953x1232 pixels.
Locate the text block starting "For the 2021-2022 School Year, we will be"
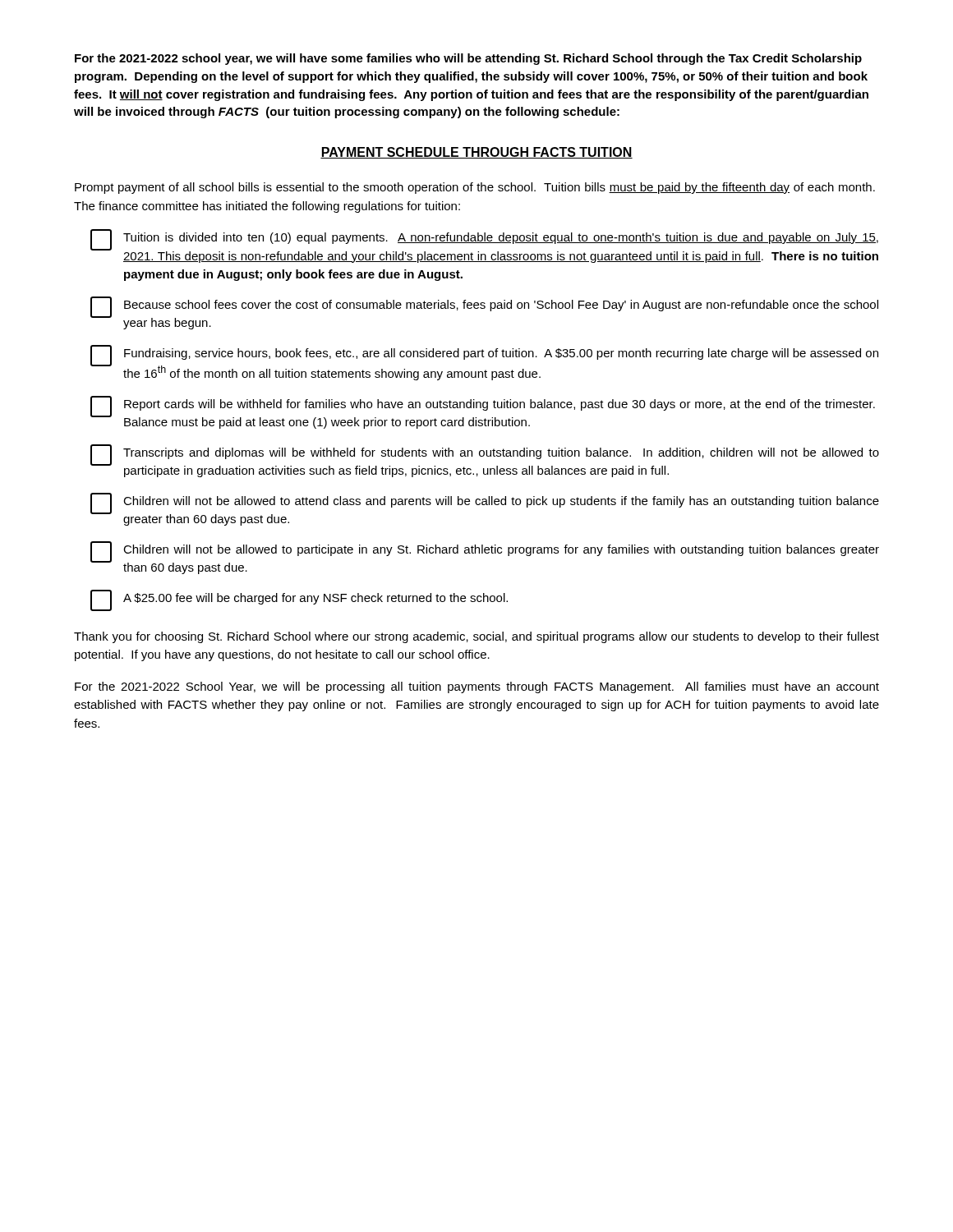476,704
